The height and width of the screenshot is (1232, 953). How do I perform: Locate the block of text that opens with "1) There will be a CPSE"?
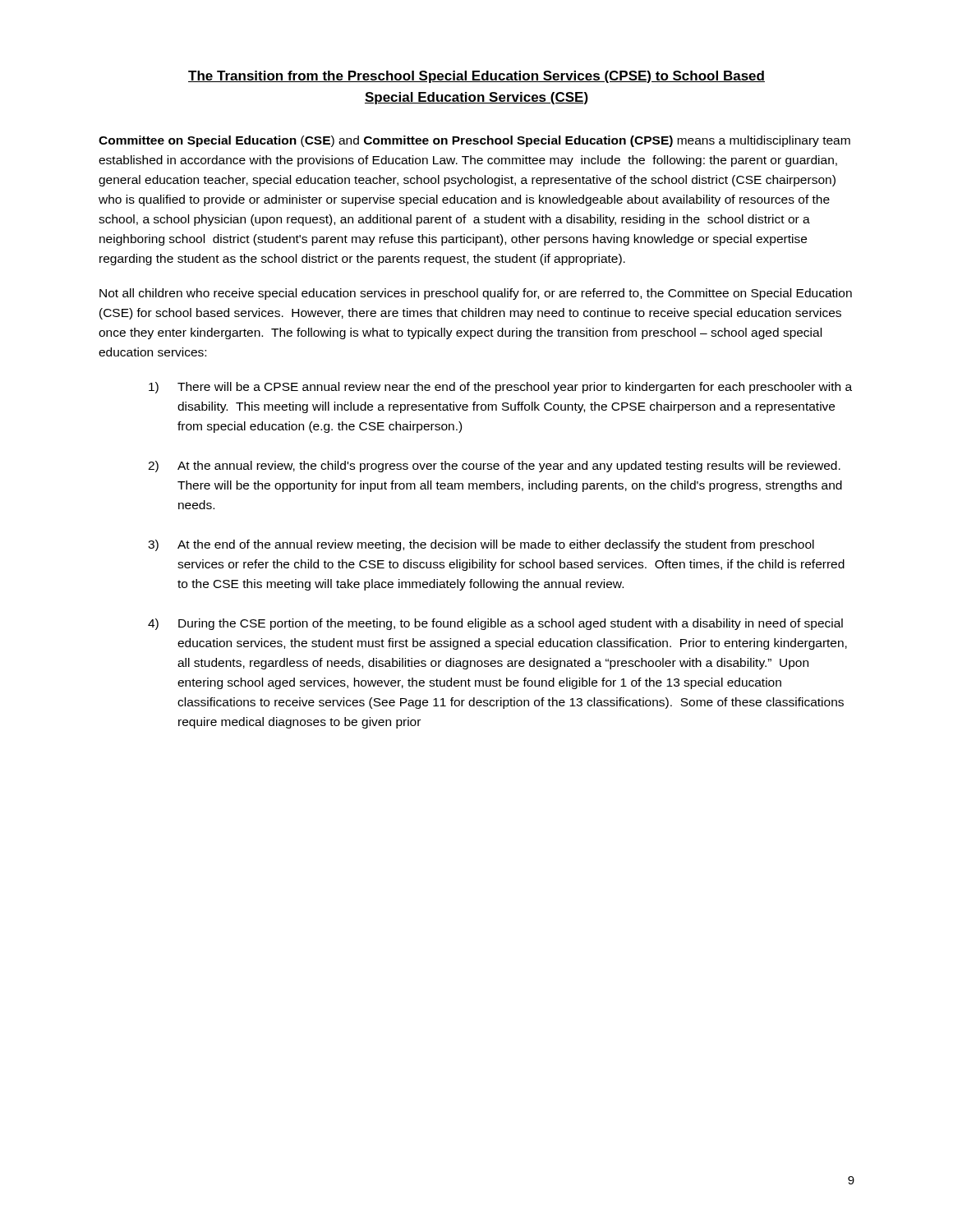tap(501, 407)
